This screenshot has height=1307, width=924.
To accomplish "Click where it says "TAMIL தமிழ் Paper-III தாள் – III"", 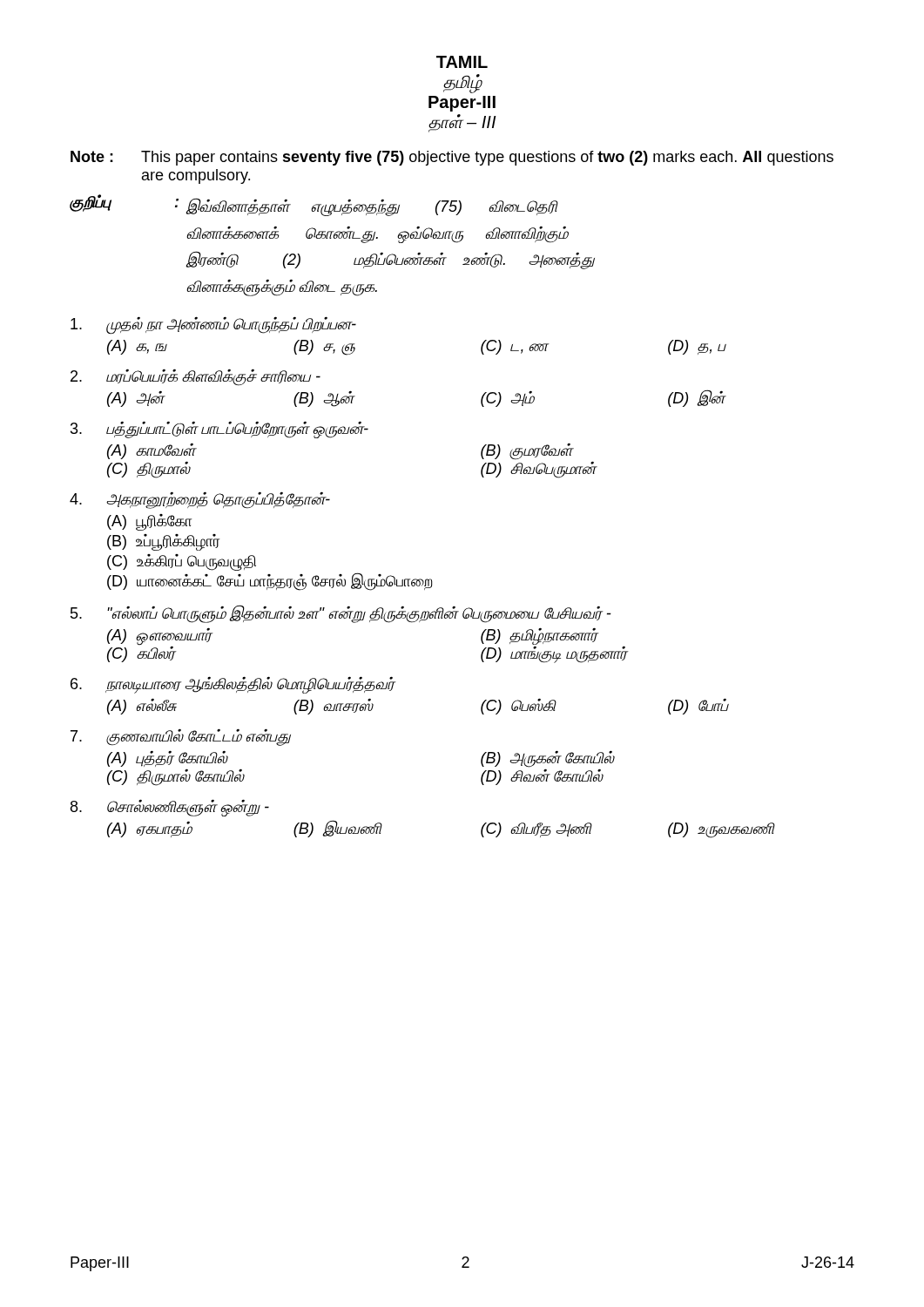I will coord(462,92).
